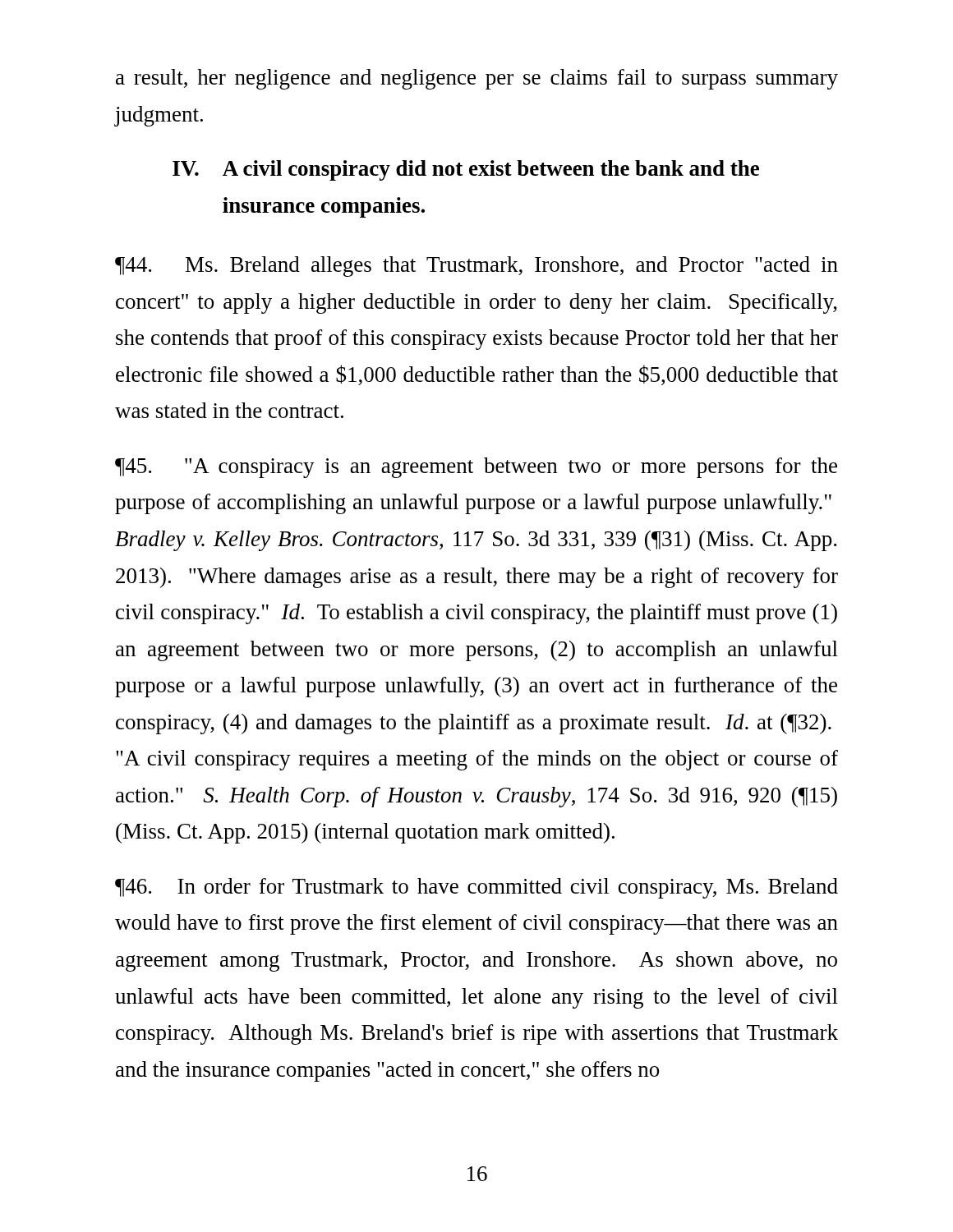Locate the section header that opens with "IV.A civil conspiracy"

pyautogui.click(x=466, y=170)
